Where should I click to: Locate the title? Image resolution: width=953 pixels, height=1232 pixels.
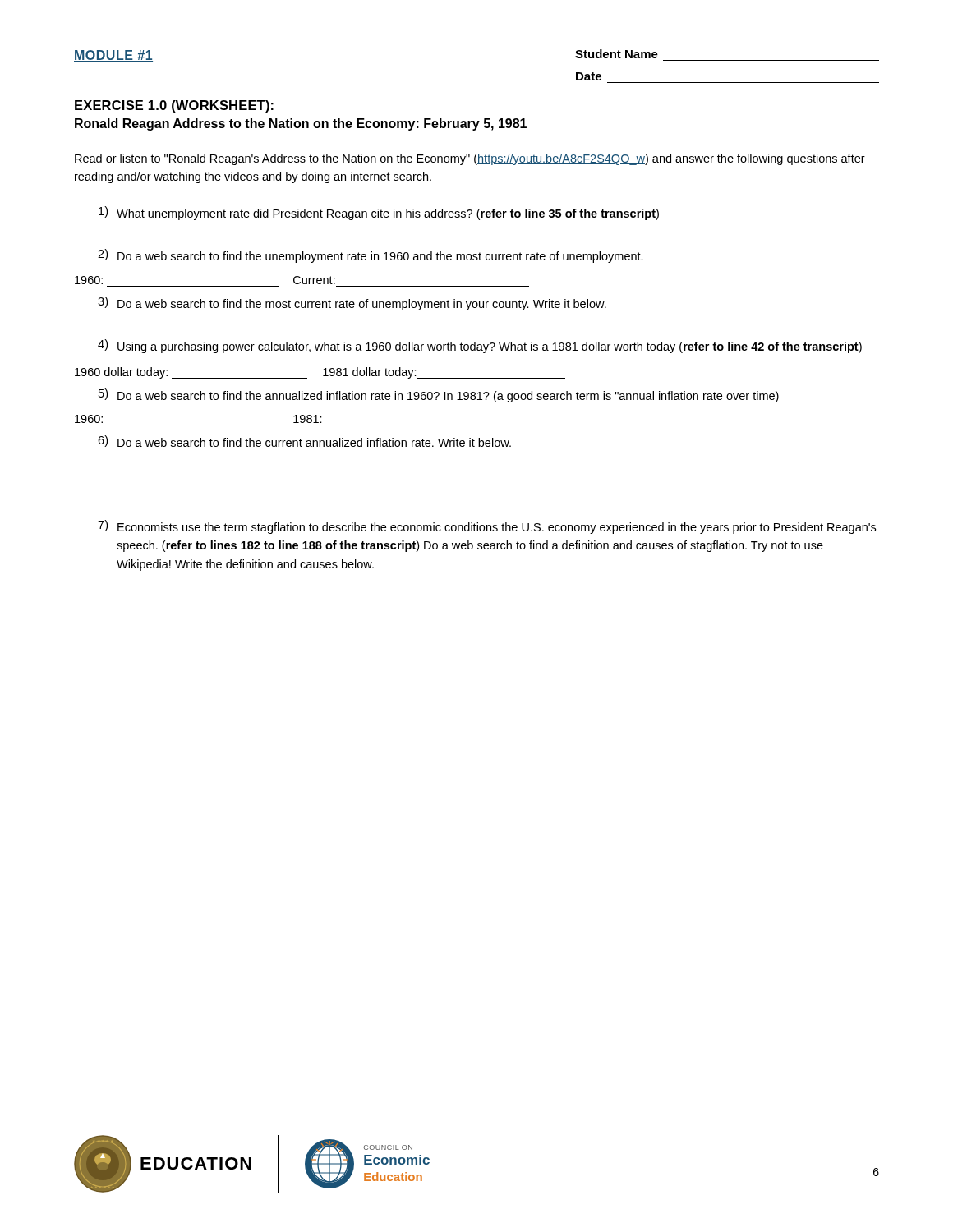pyautogui.click(x=300, y=124)
